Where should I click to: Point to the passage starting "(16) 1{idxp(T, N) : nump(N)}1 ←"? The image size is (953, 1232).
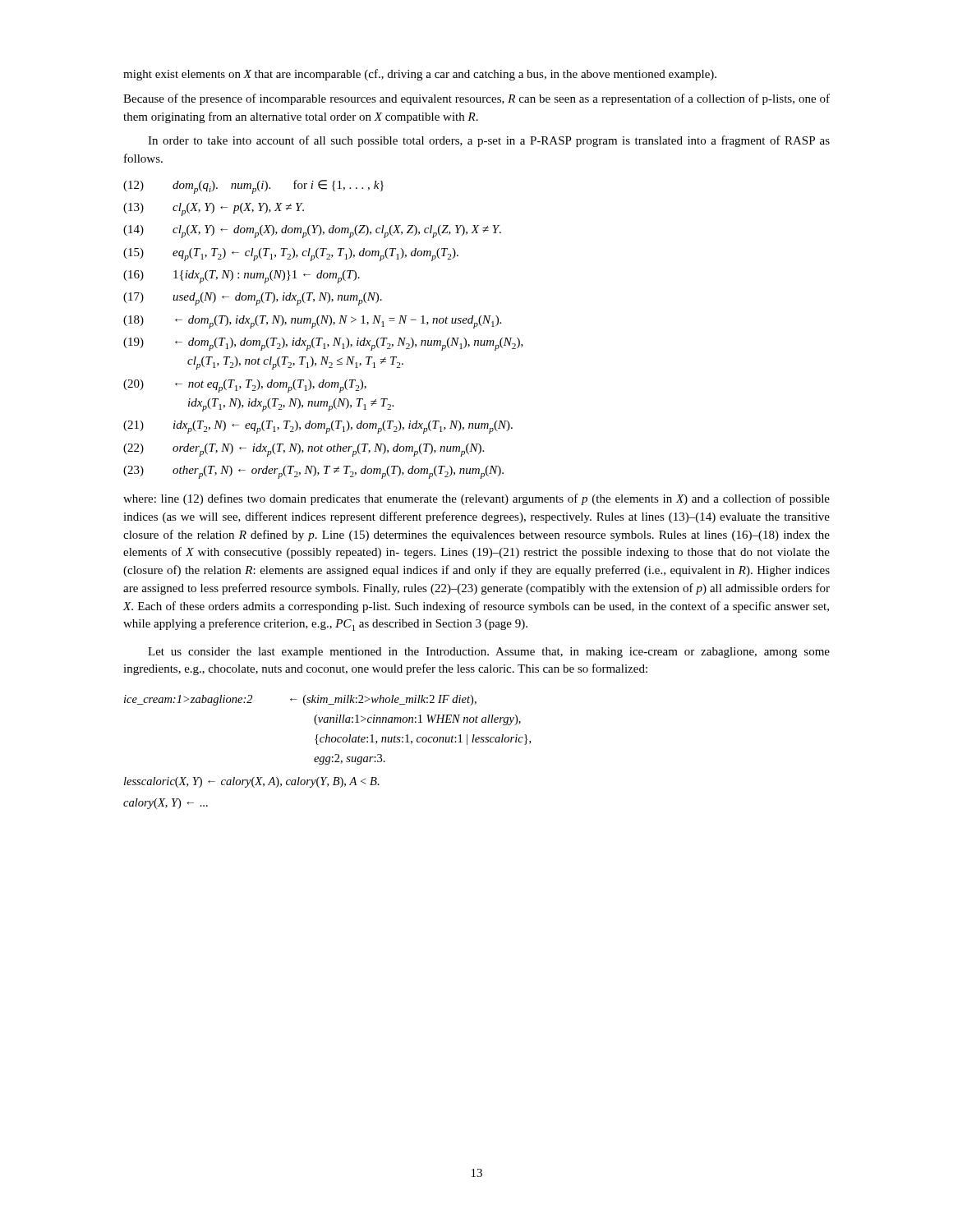coord(242,277)
